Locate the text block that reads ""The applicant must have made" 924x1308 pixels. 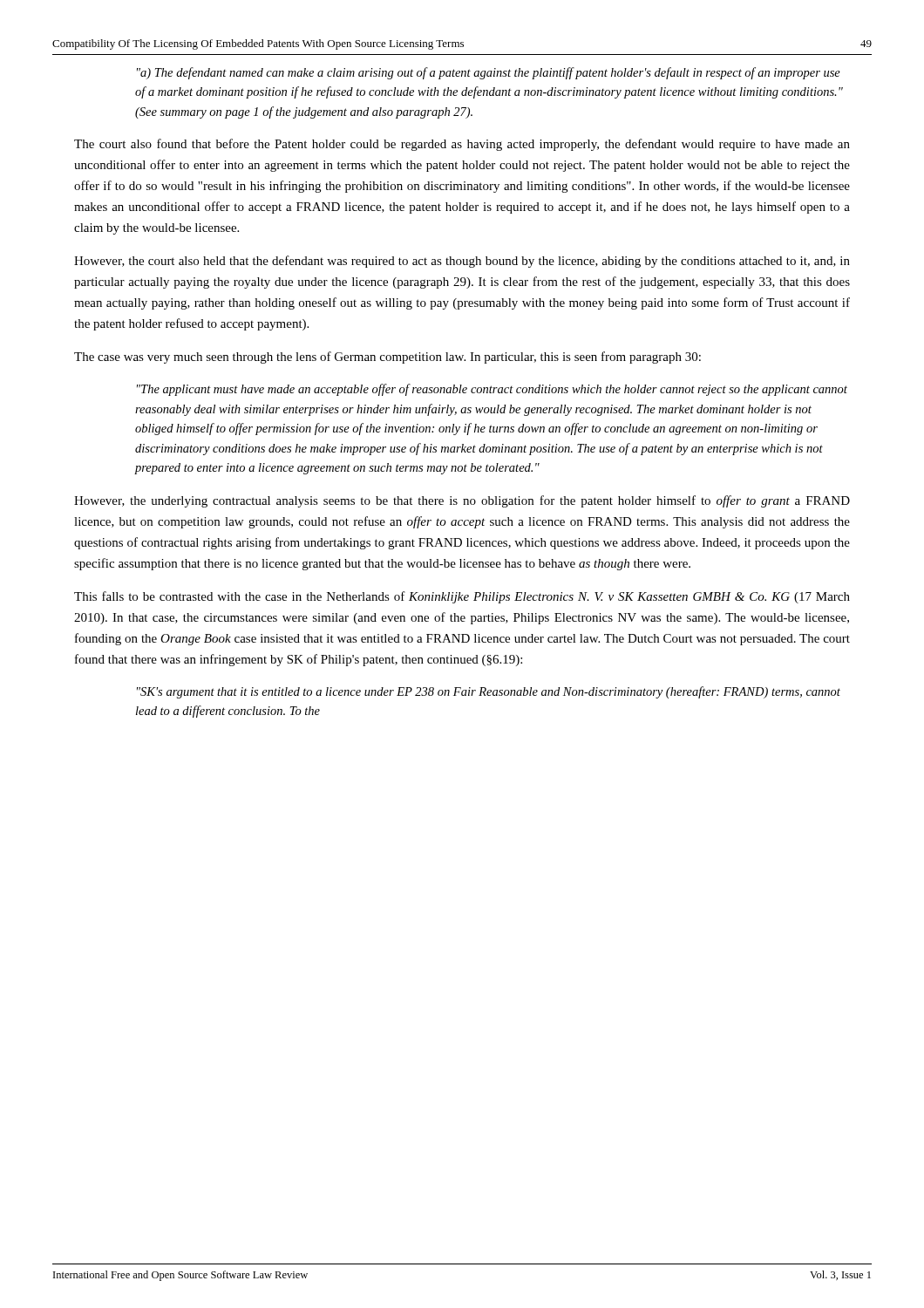pyautogui.click(x=491, y=429)
